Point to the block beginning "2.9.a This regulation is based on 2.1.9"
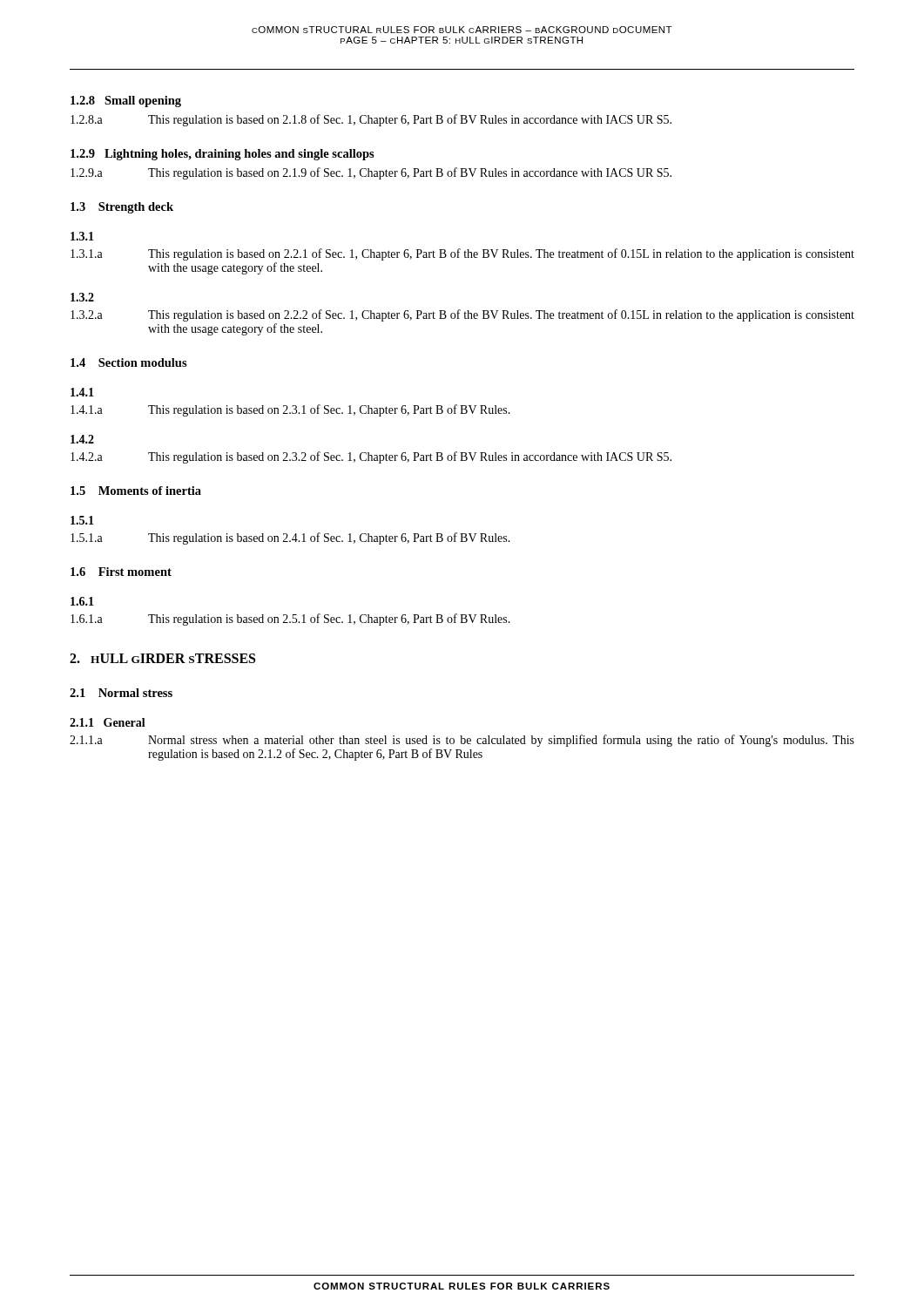 [462, 173]
